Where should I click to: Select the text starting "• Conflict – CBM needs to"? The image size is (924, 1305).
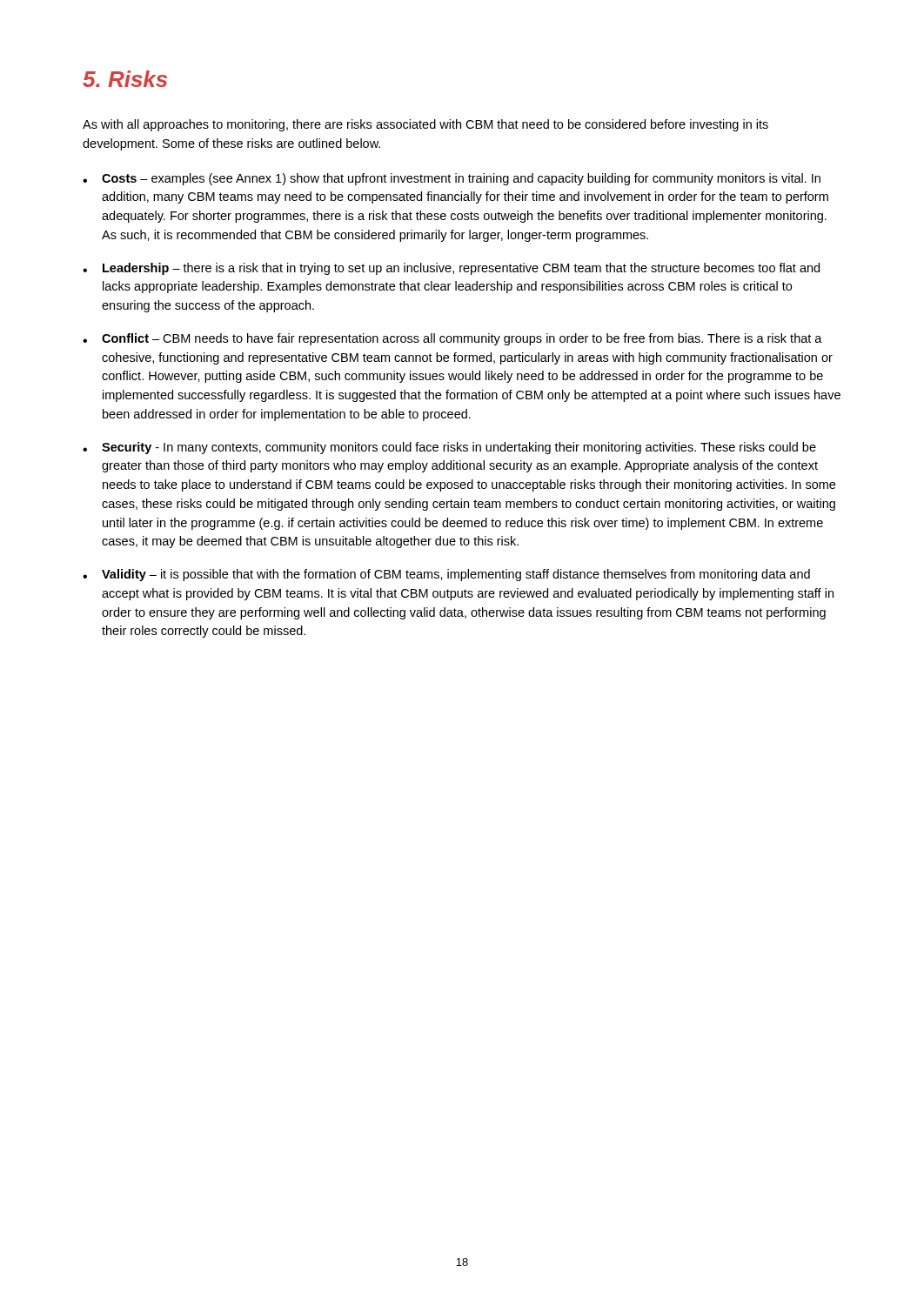462,377
